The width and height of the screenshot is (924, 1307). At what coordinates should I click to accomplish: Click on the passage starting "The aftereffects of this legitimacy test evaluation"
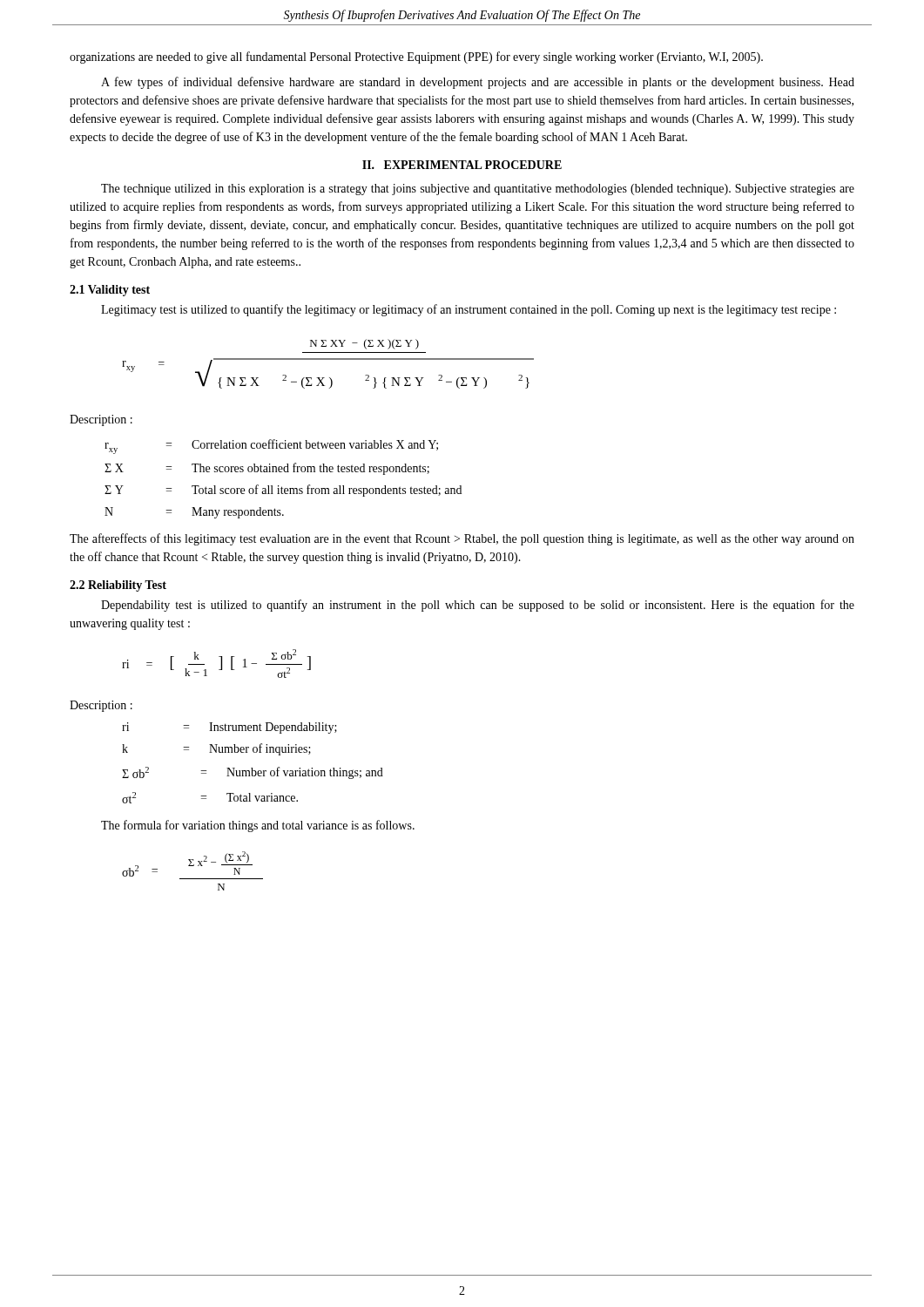pyautogui.click(x=462, y=548)
